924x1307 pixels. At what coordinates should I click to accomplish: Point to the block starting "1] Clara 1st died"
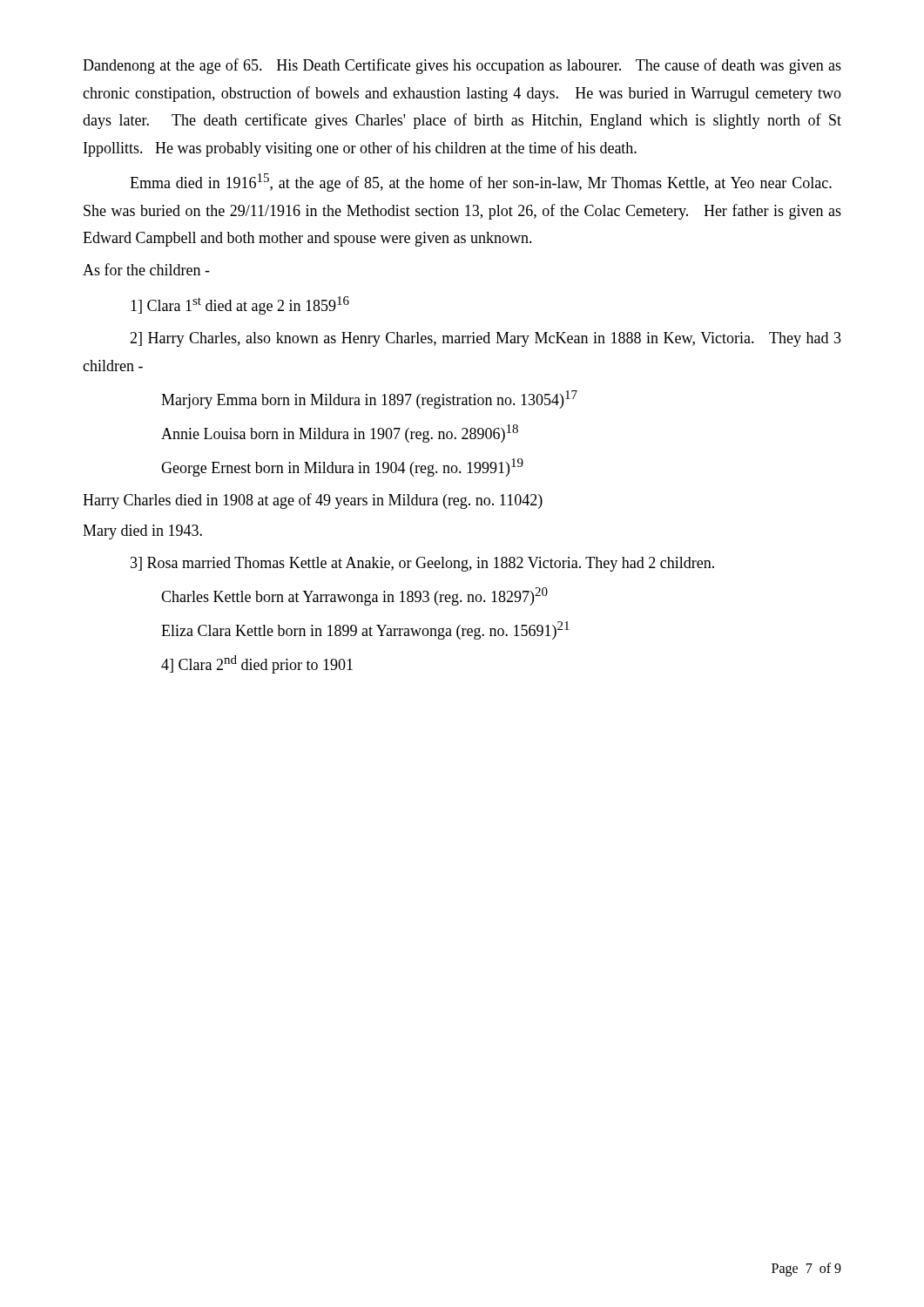pyautogui.click(x=240, y=305)
